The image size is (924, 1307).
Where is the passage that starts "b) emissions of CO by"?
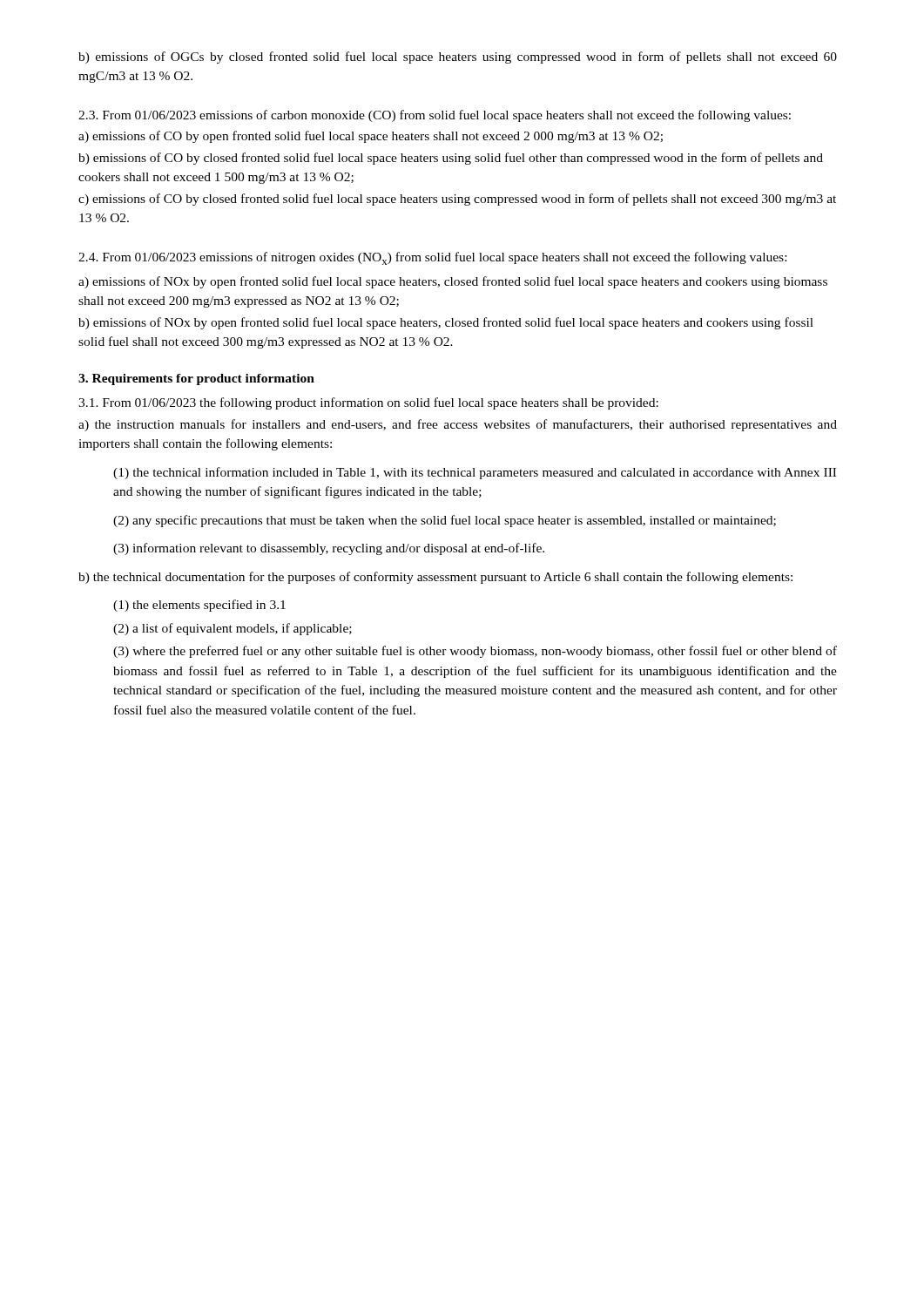tap(451, 167)
